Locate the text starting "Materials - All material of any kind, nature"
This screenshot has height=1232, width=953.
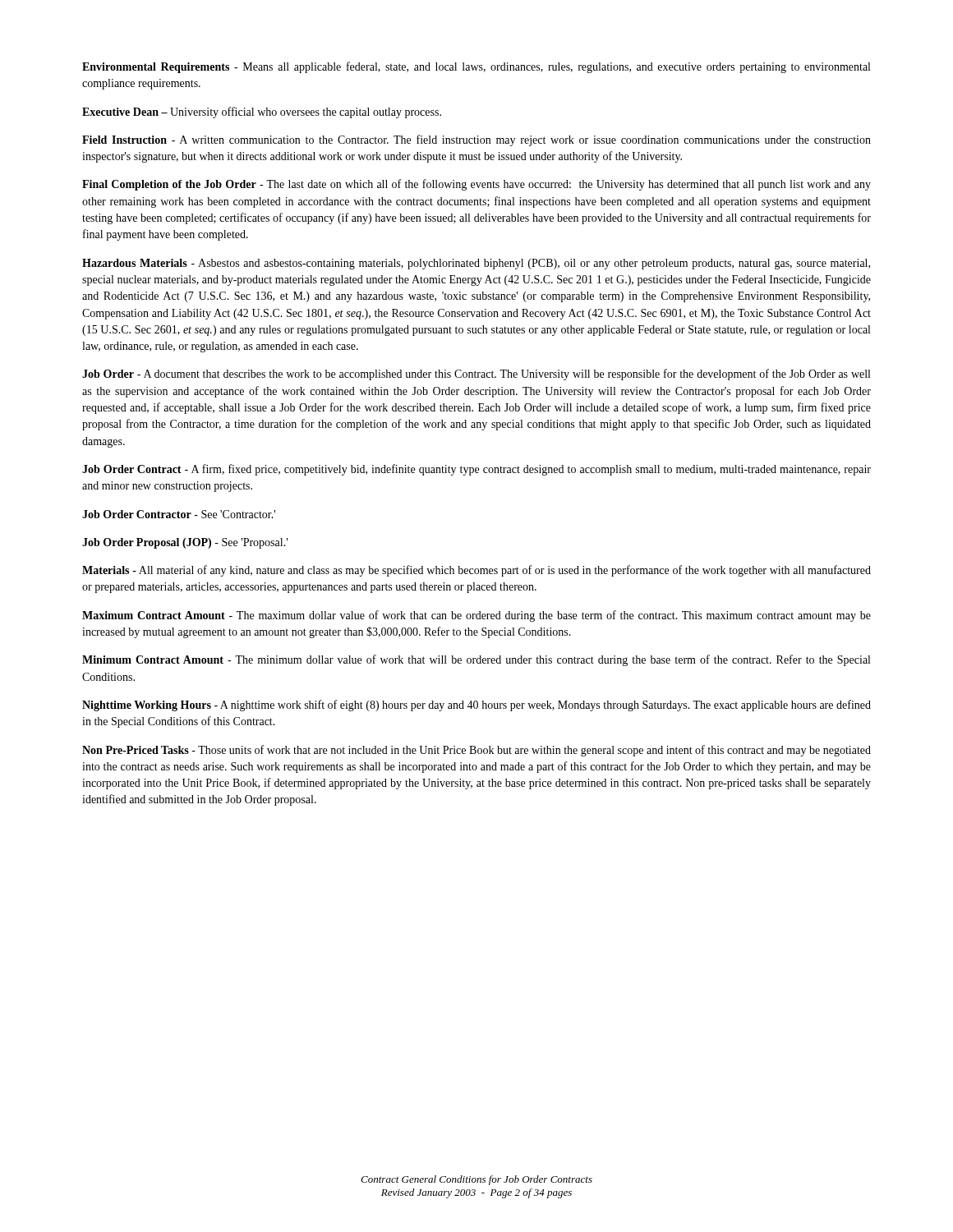[x=476, y=579]
